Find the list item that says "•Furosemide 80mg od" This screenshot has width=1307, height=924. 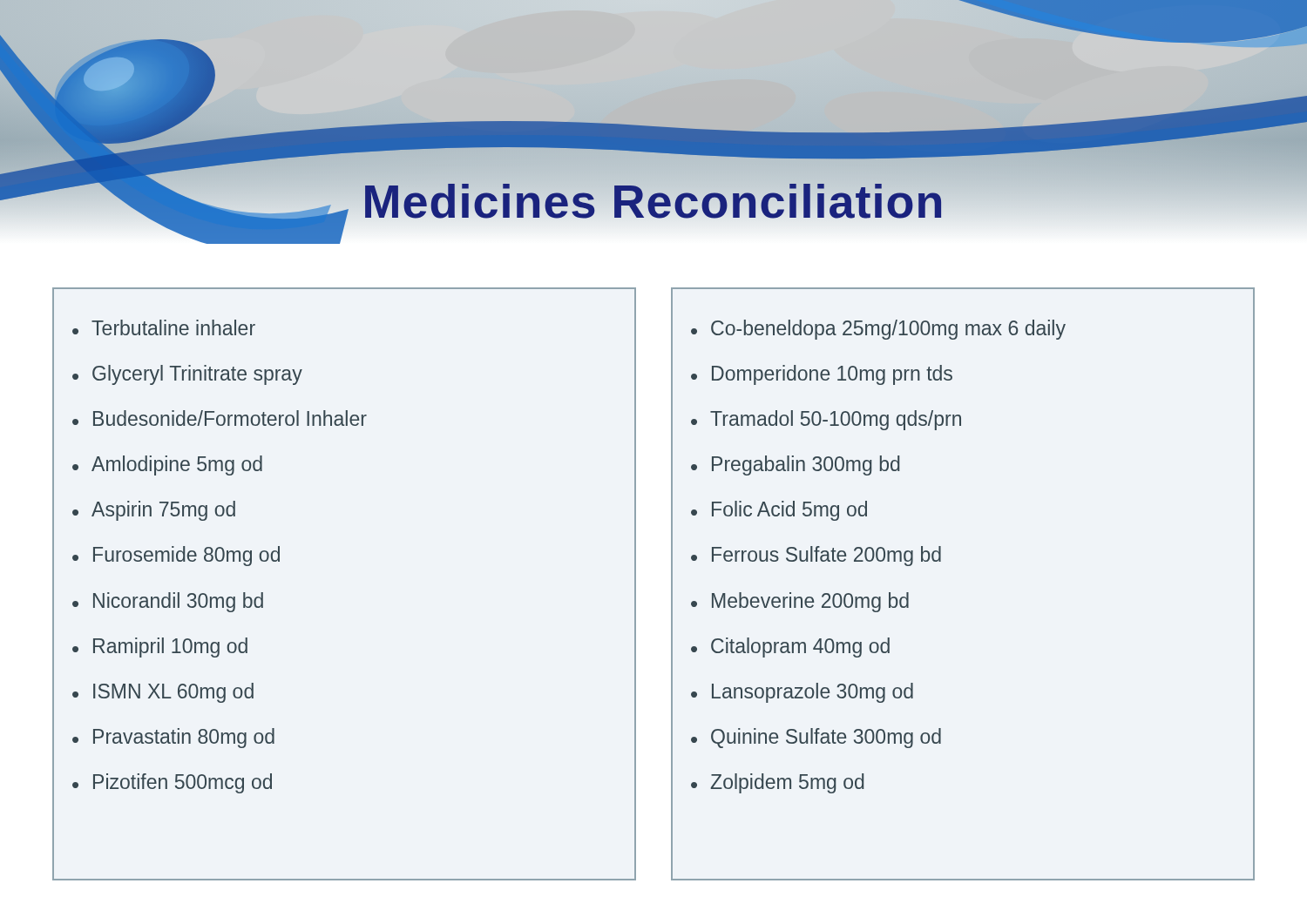click(x=176, y=558)
